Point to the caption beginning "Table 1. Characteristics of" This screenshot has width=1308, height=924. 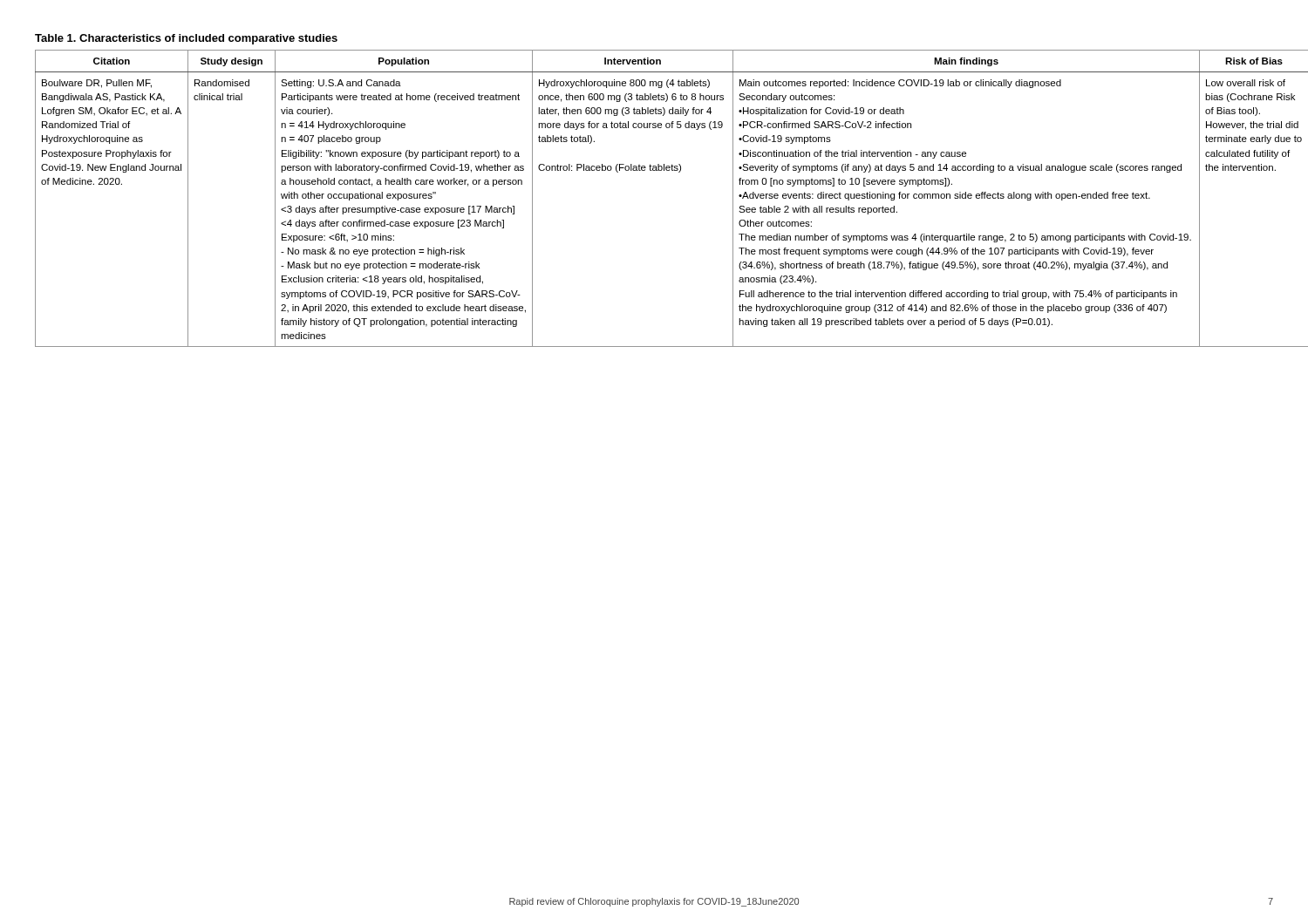(x=186, y=38)
